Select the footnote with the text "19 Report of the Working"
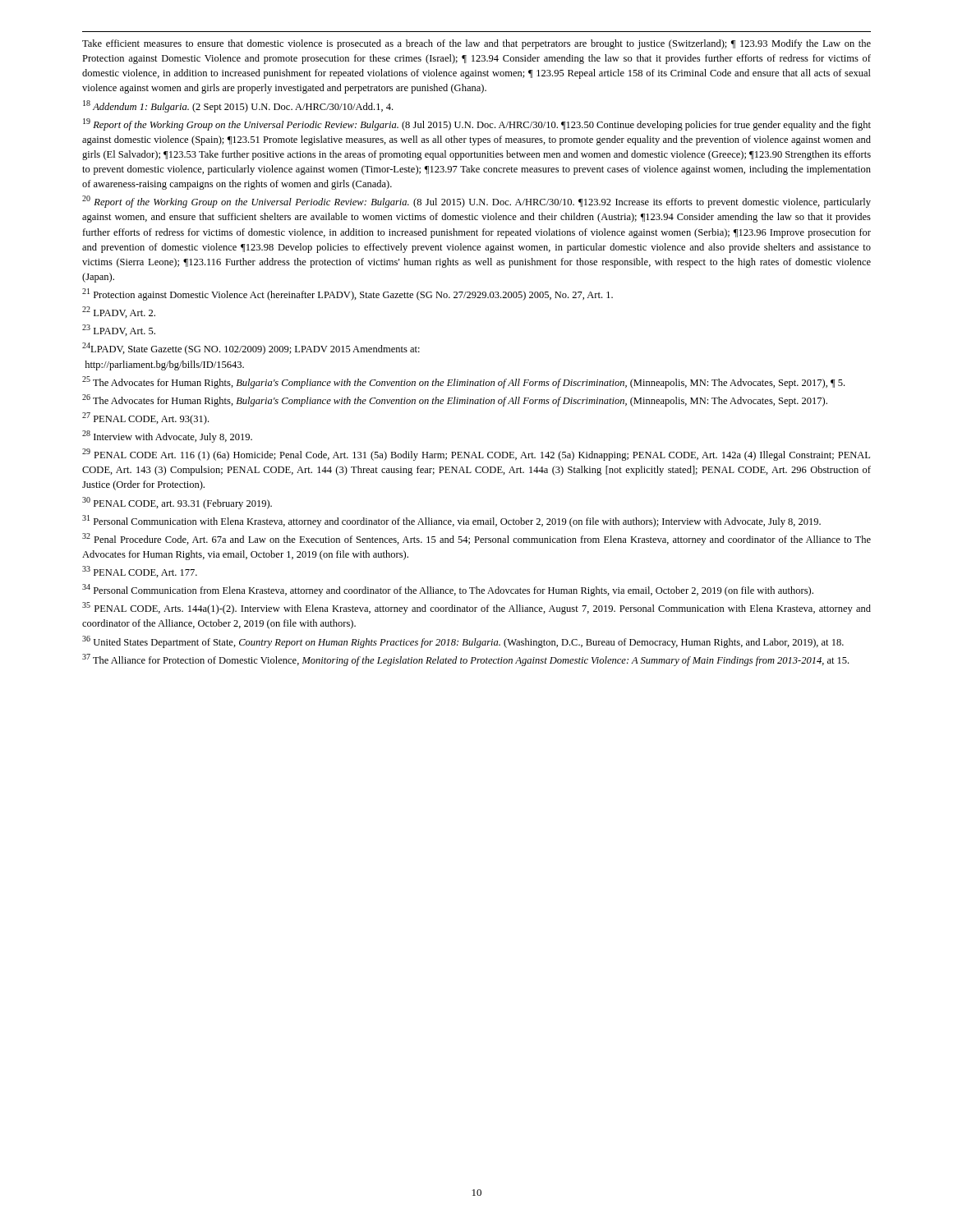The width and height of the screenshot is (953, 1232). [x=476, y=154]
